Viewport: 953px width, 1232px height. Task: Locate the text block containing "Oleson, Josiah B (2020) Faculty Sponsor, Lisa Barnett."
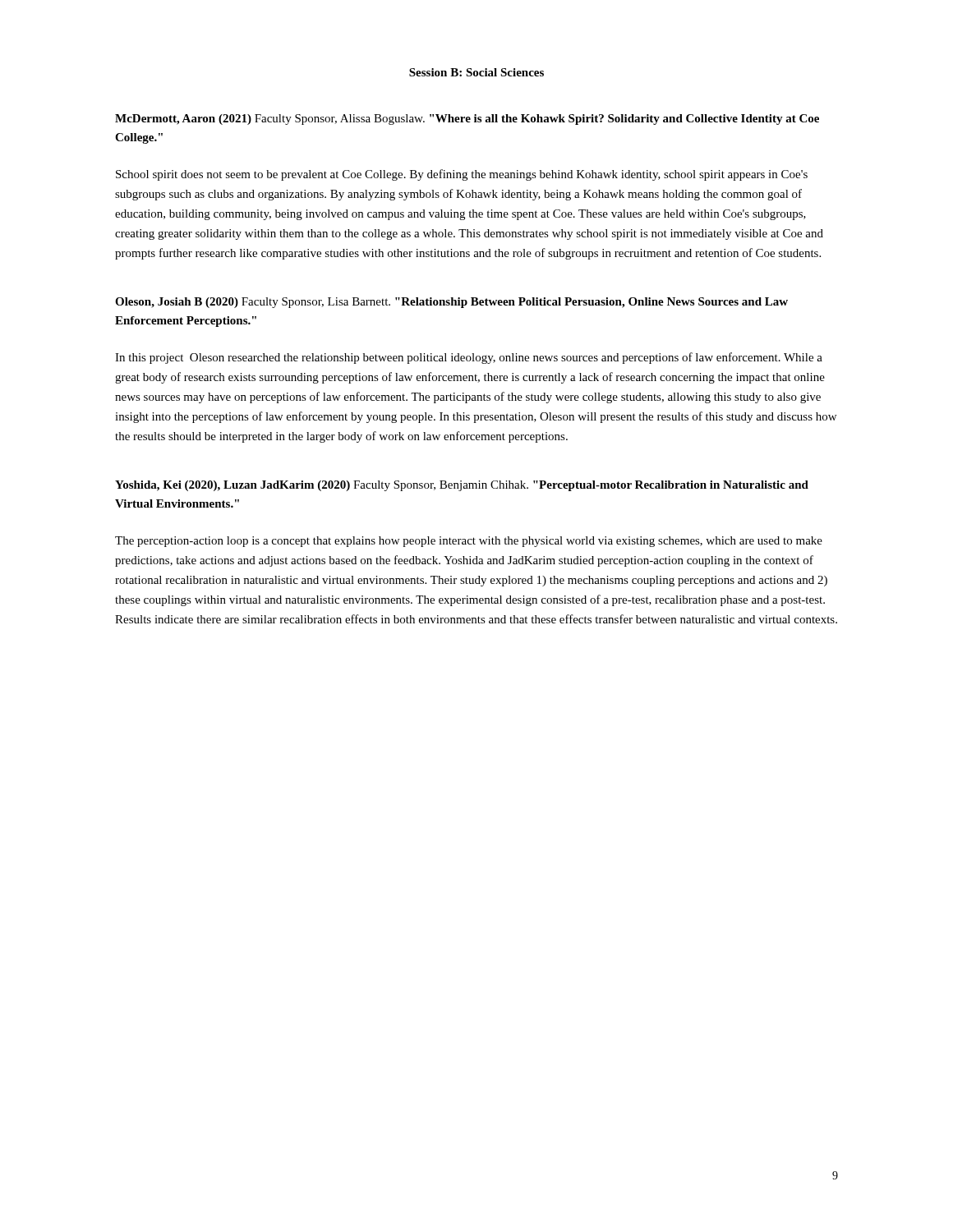tap(451, 311)
